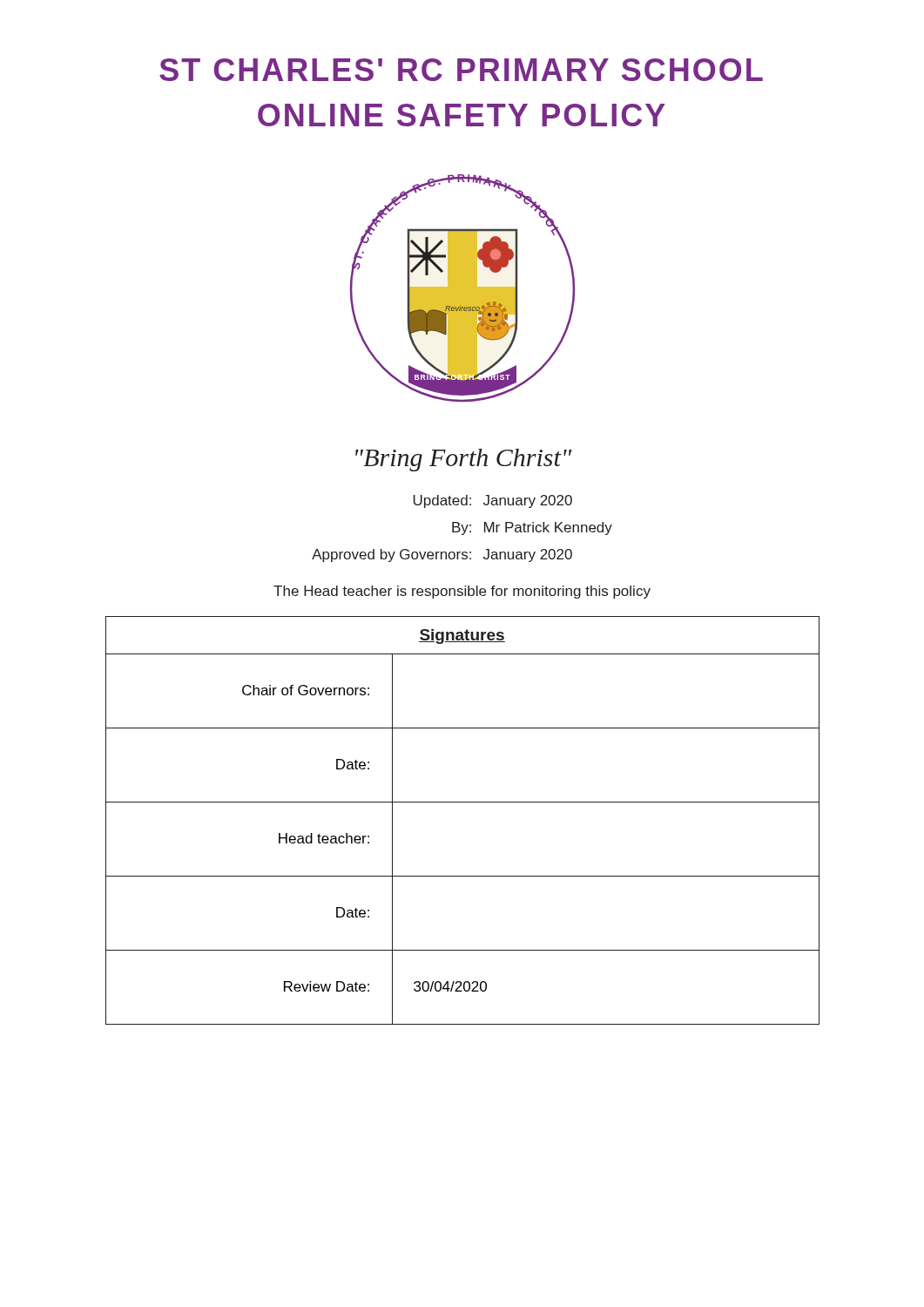
Task: Find the logo
Action: click(462, 293)
